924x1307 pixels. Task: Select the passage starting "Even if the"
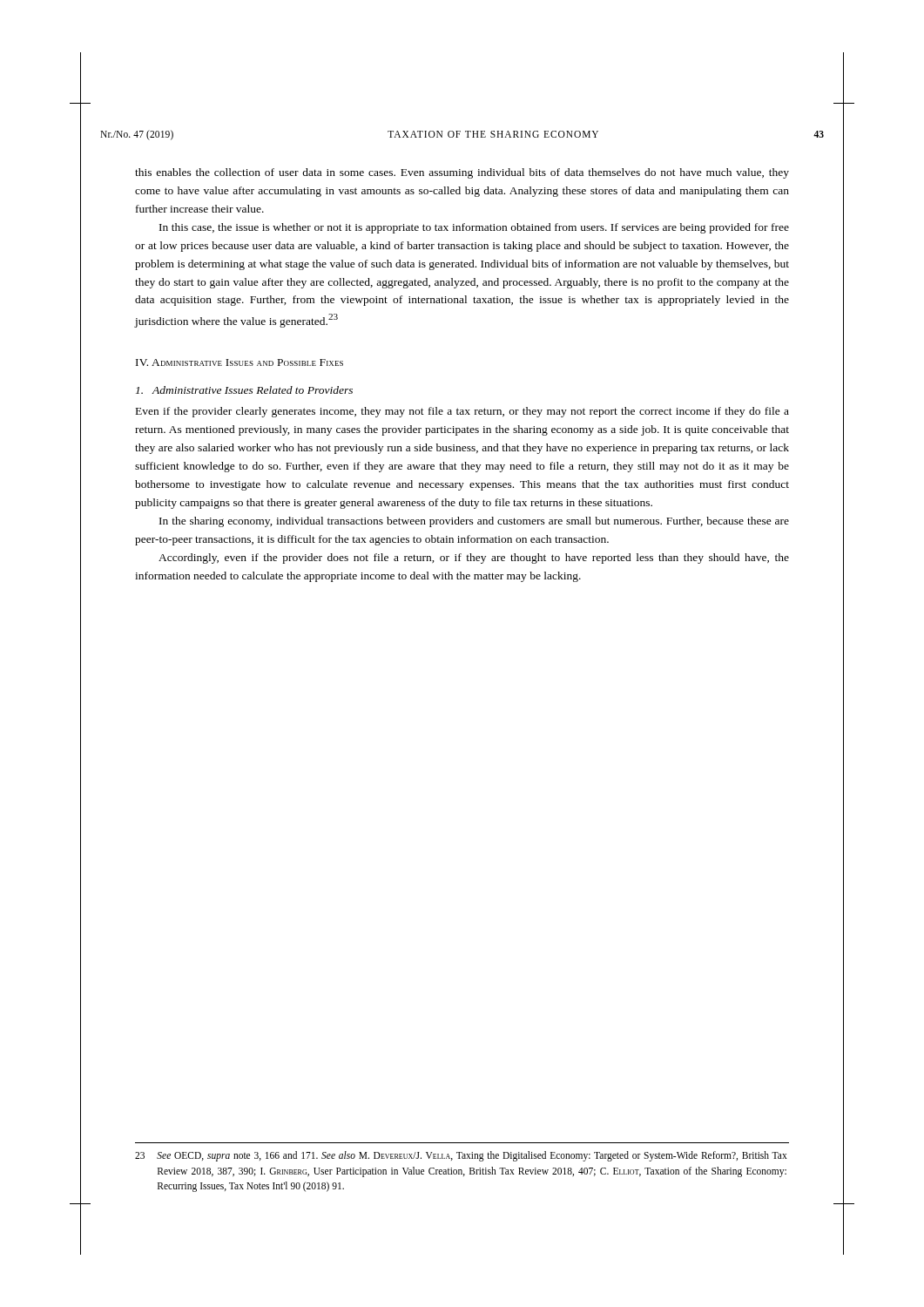[x=462, y=494]
